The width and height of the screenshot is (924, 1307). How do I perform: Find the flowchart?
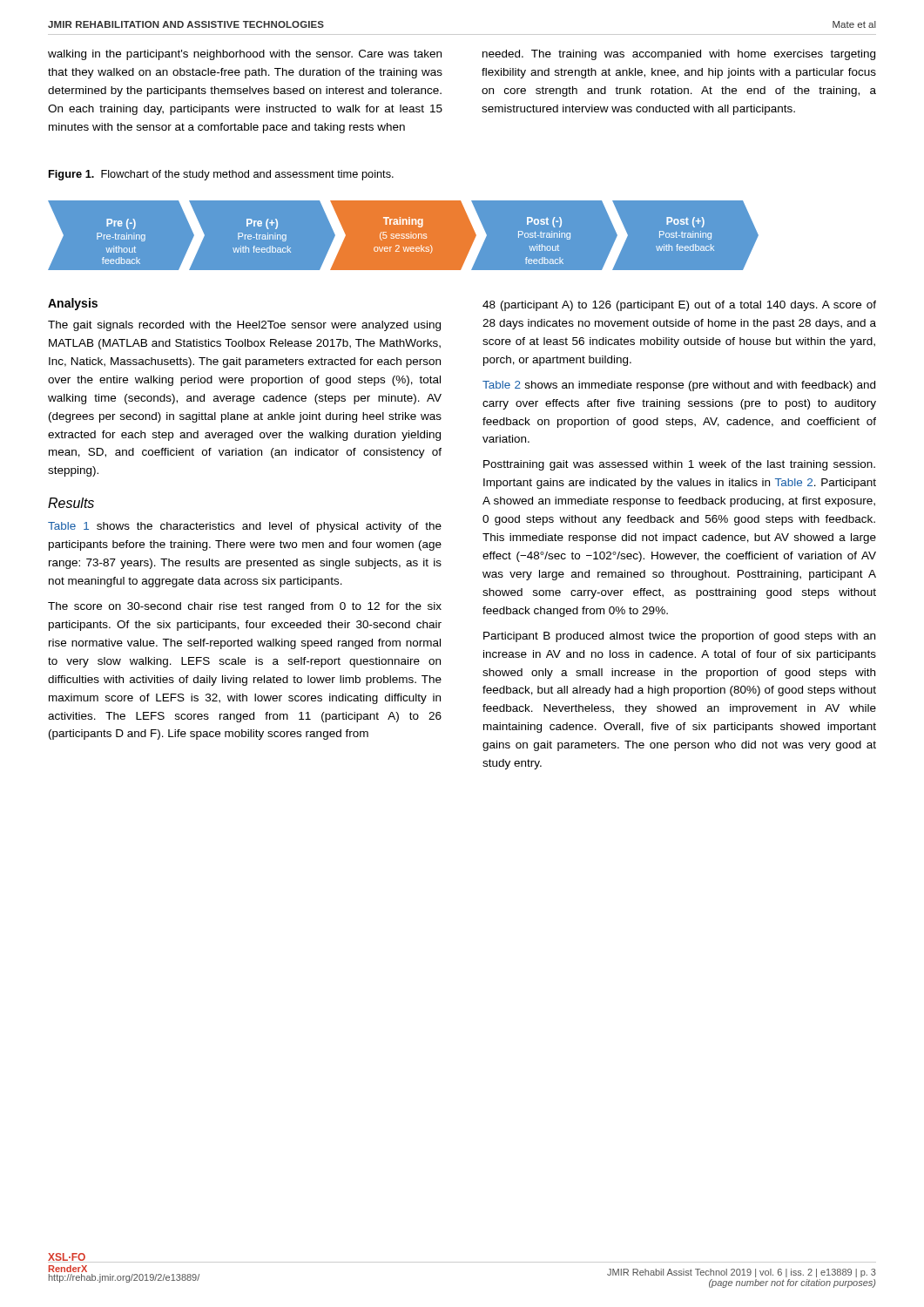tap(462, 235)
